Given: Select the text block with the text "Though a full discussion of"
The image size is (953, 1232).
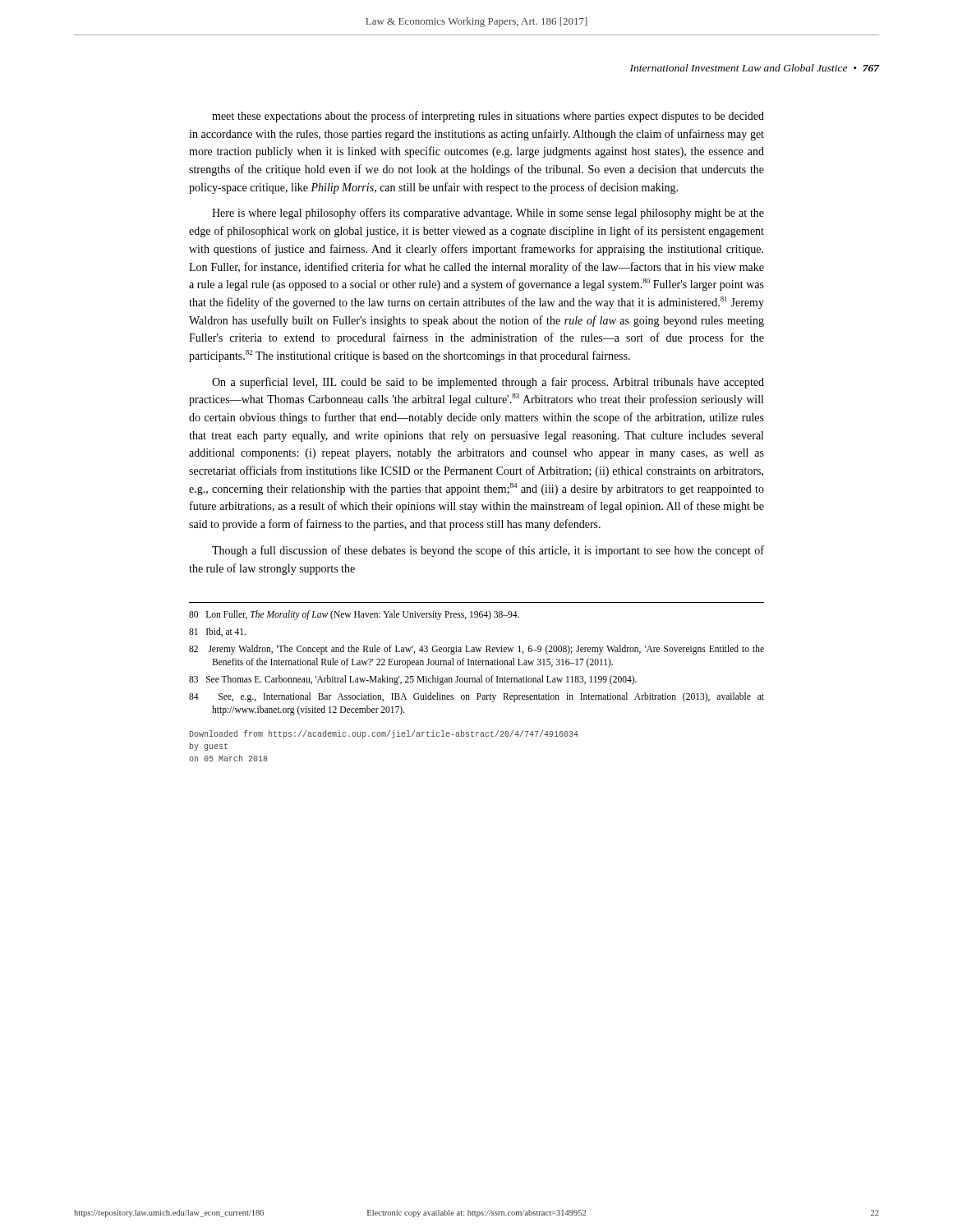Looking at the screenshot, I should 476,559.
